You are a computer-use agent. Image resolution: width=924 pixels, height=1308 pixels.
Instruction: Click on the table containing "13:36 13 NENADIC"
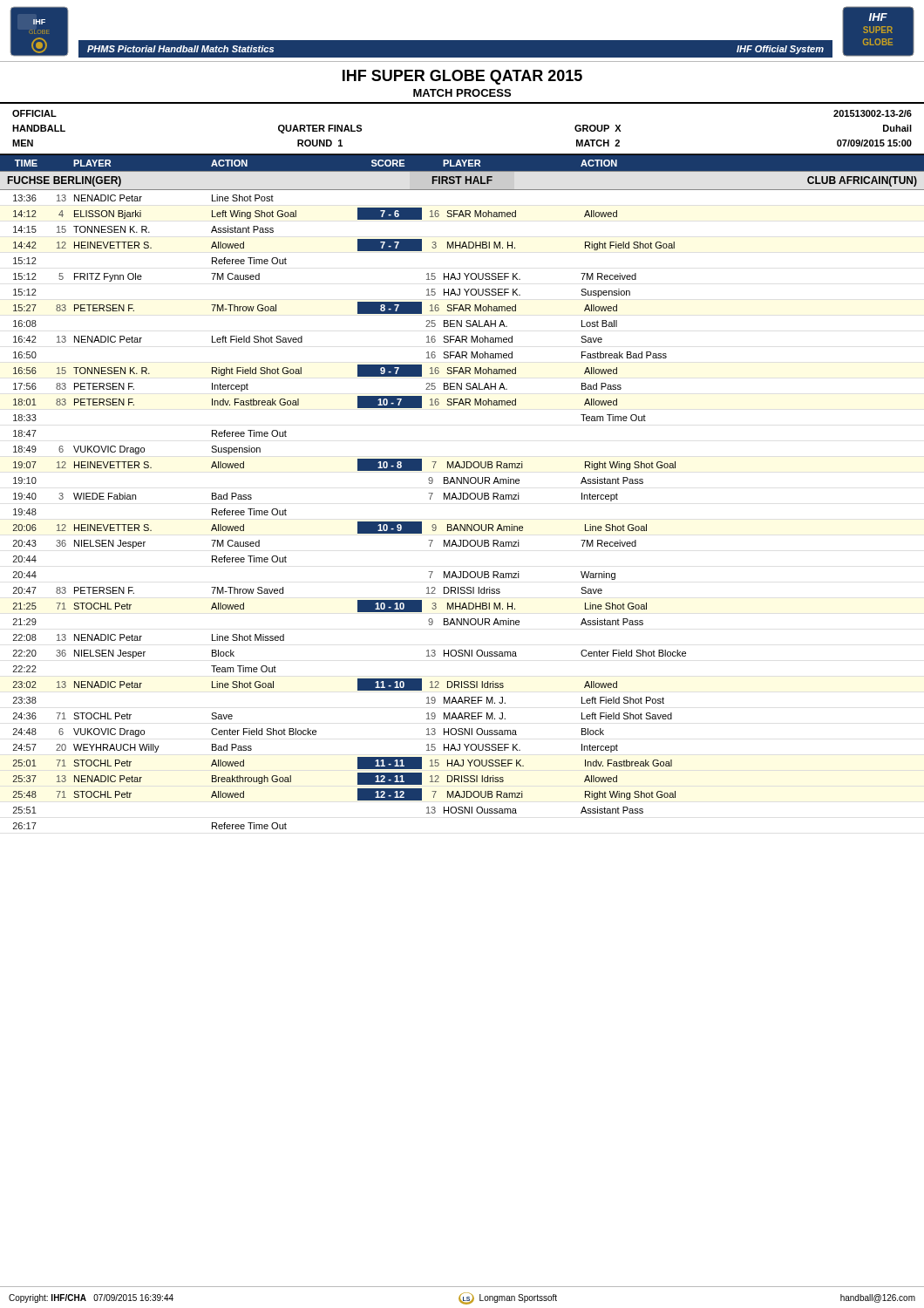pyautogui.click(x=462, y=512)
